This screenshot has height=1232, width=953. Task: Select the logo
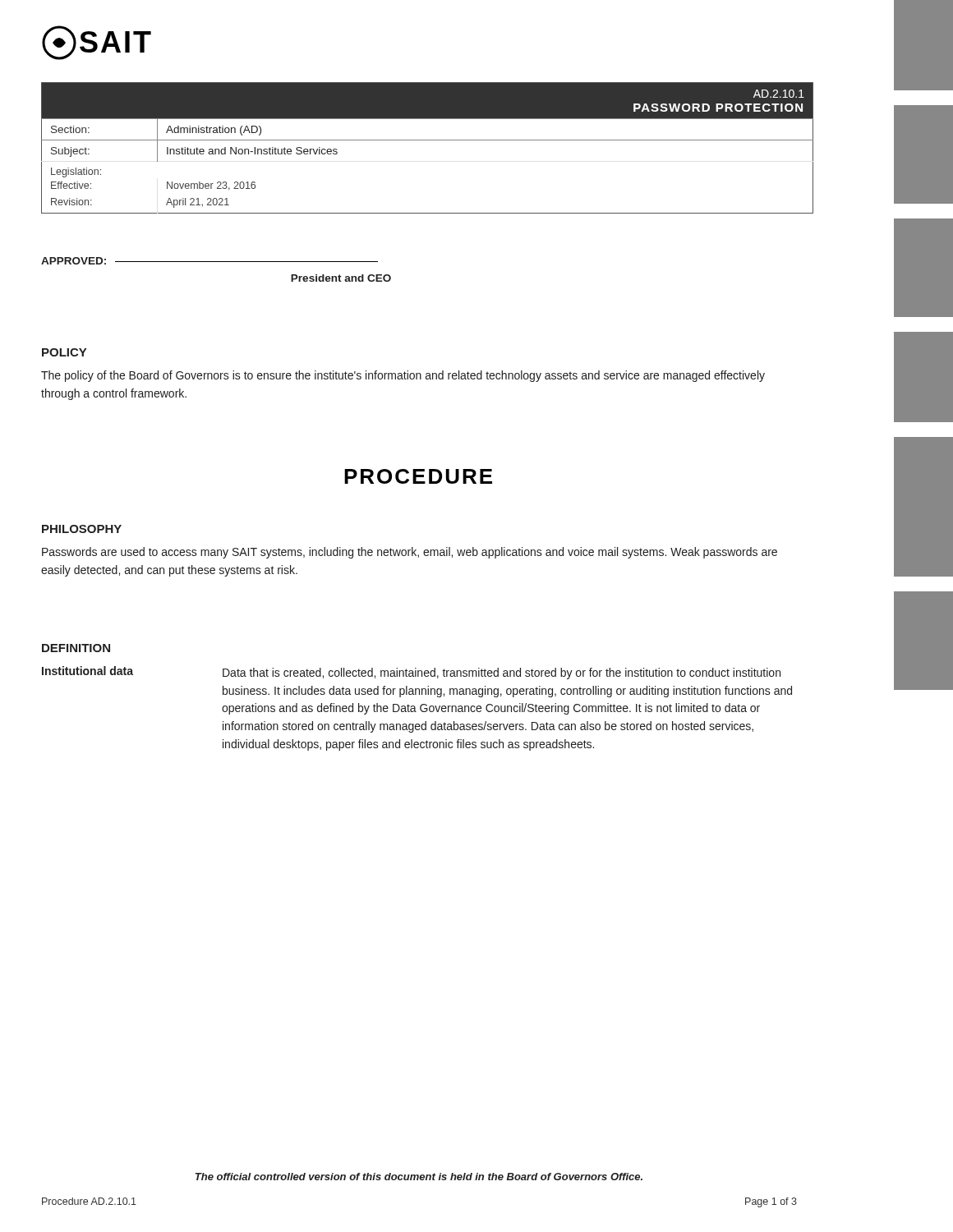click(x=97, y=43)
